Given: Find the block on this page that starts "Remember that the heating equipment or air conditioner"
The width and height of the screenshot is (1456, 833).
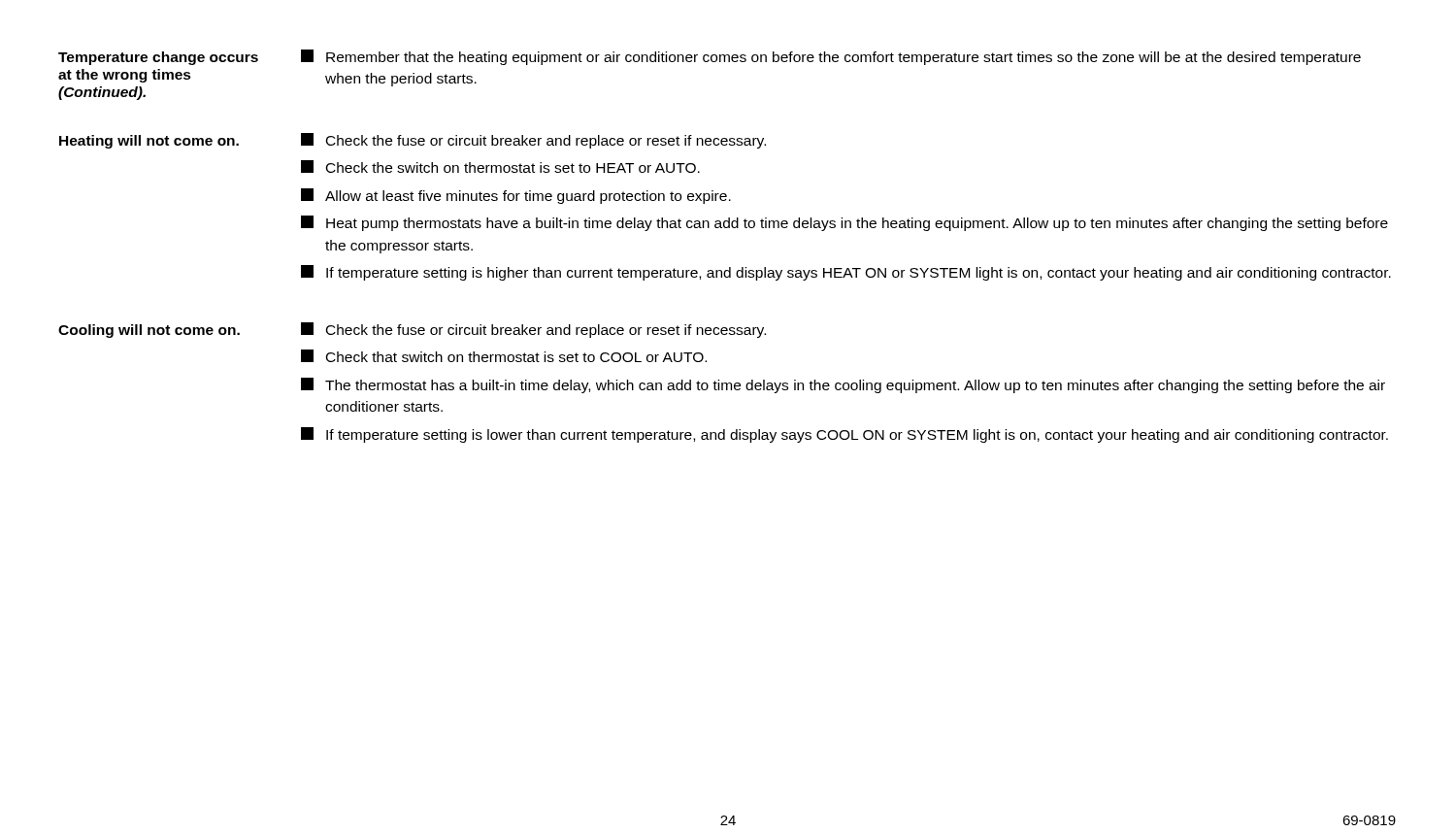Looking at the screenshot, I should coord(849,68).
